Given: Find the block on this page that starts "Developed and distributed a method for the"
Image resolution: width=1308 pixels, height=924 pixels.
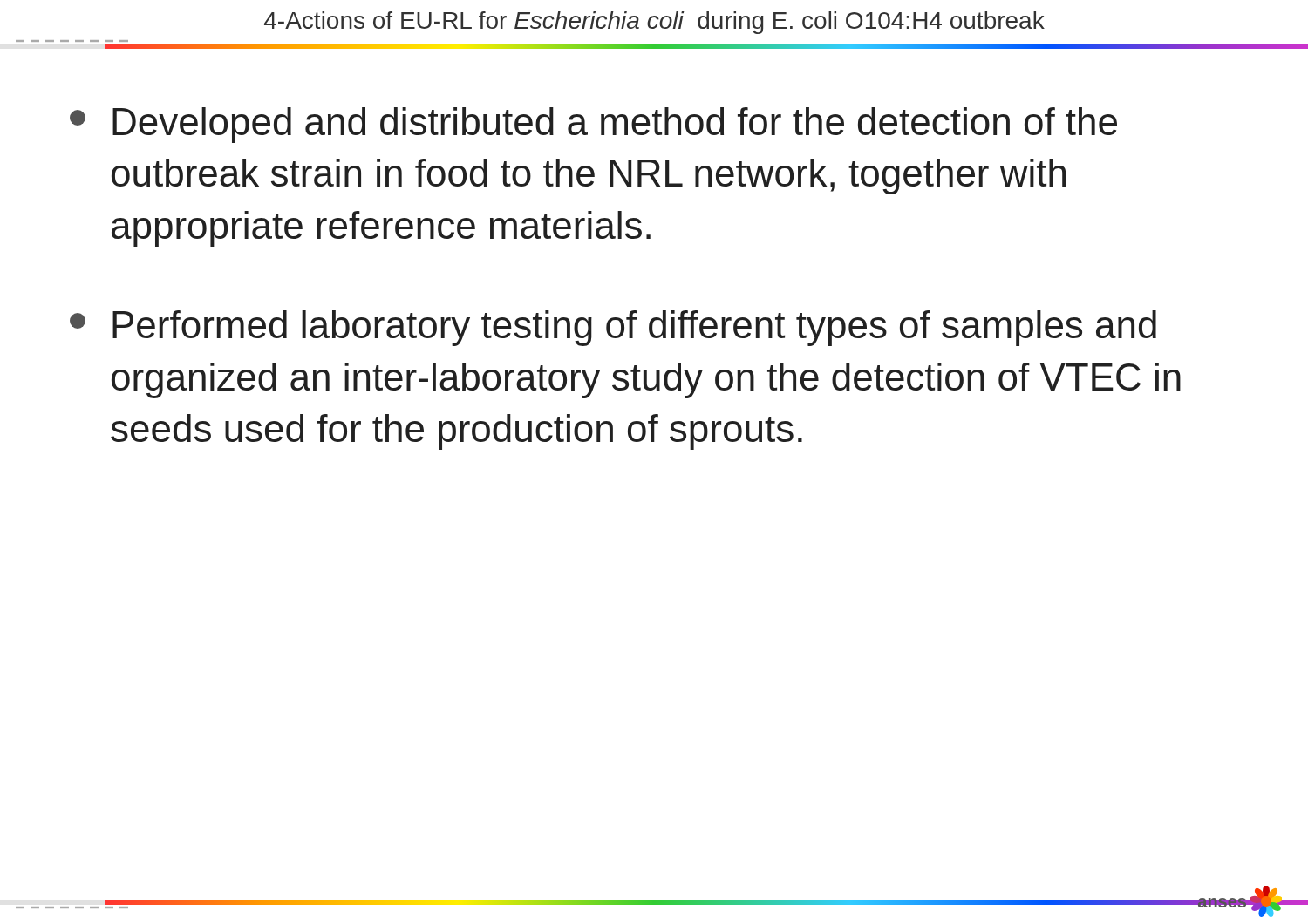Looking at the screenshot, I should click(654, 174).
